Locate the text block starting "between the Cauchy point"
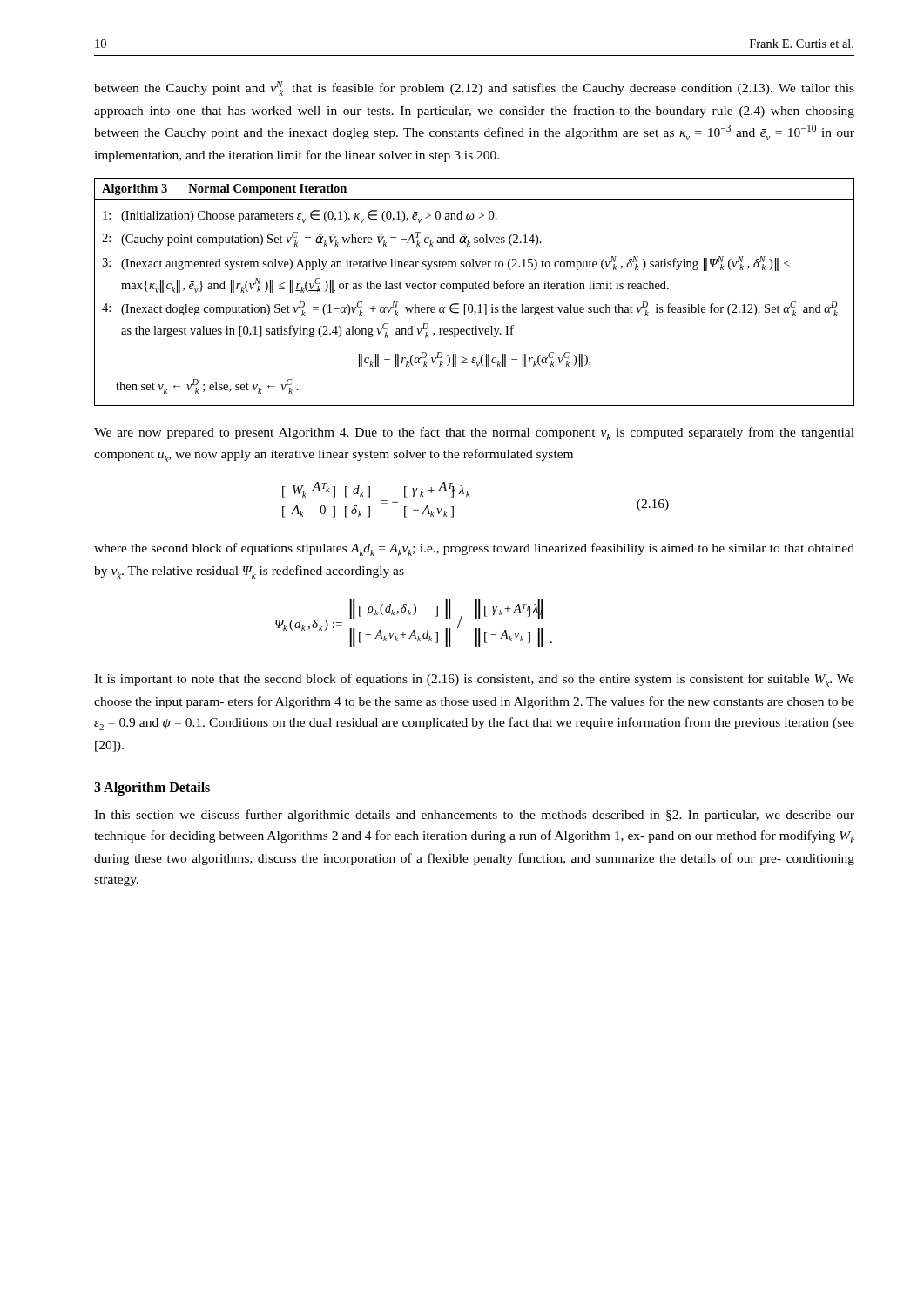924x1307 pixels. (x=474, y=120)
